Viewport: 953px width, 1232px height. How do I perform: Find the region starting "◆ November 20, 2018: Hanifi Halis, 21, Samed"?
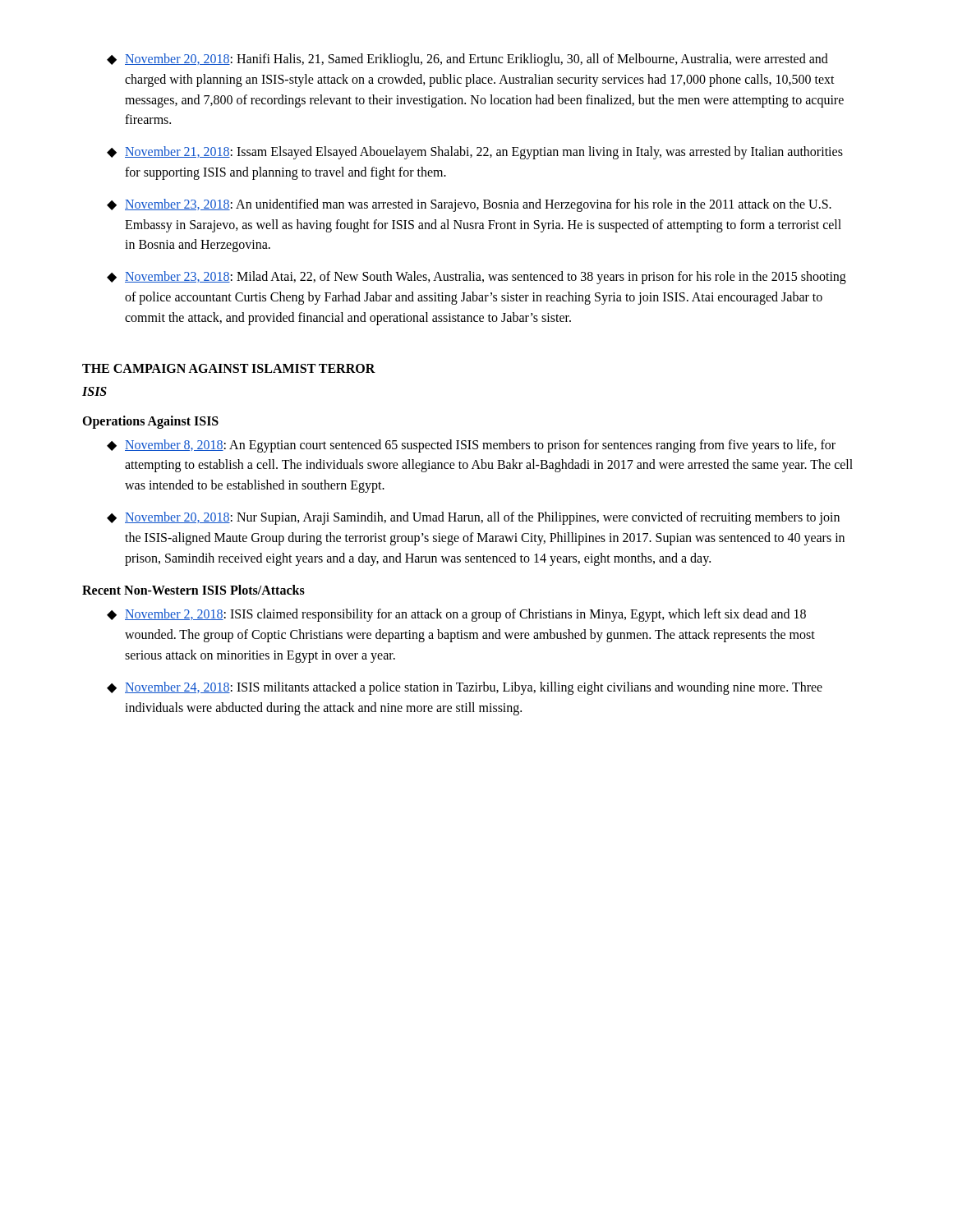pyautogui.click(x=481, y=90)
